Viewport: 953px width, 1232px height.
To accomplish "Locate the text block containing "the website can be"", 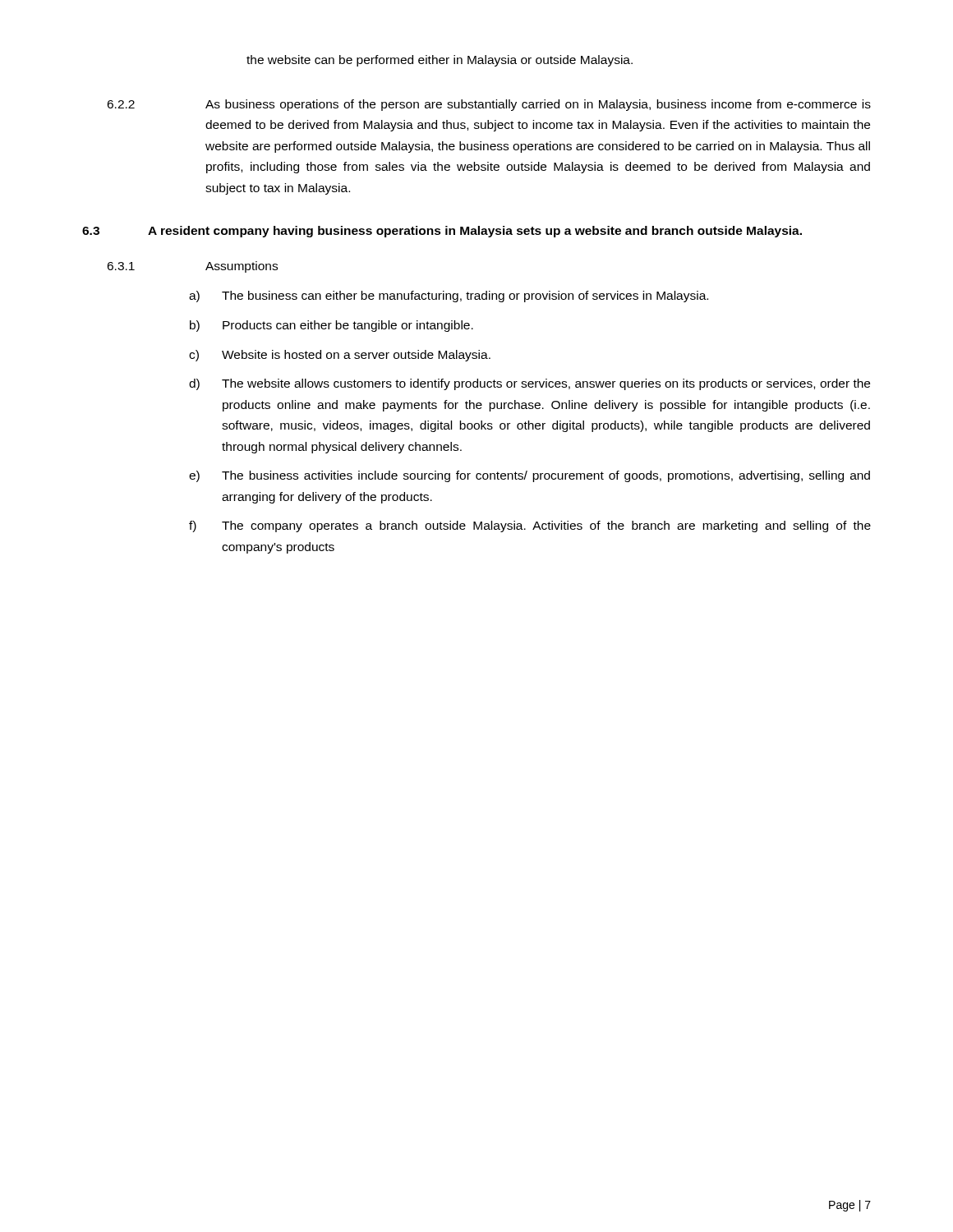I will click(x=440, y=60).
